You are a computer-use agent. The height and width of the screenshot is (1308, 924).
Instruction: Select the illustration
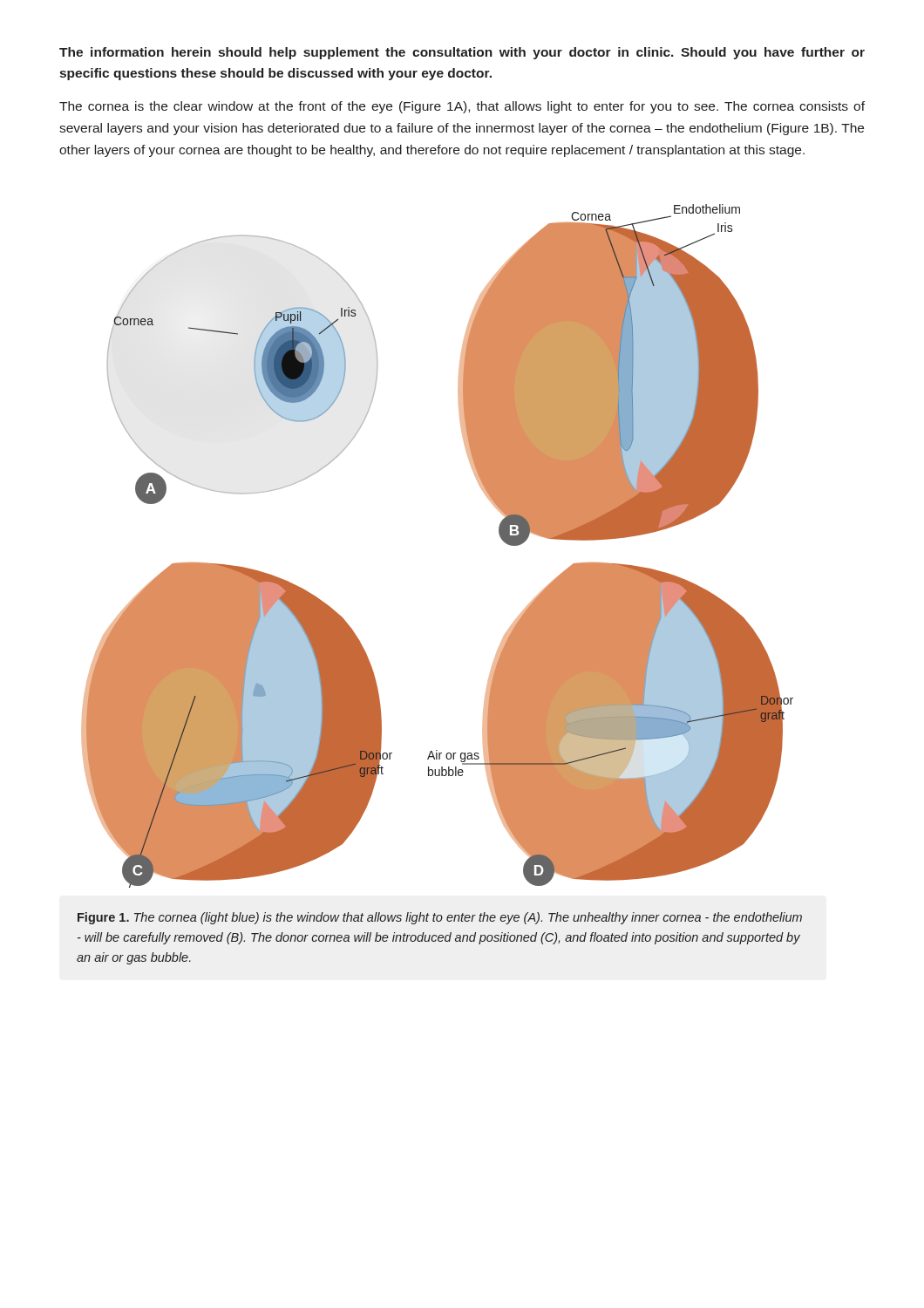[x=462, y=538]
